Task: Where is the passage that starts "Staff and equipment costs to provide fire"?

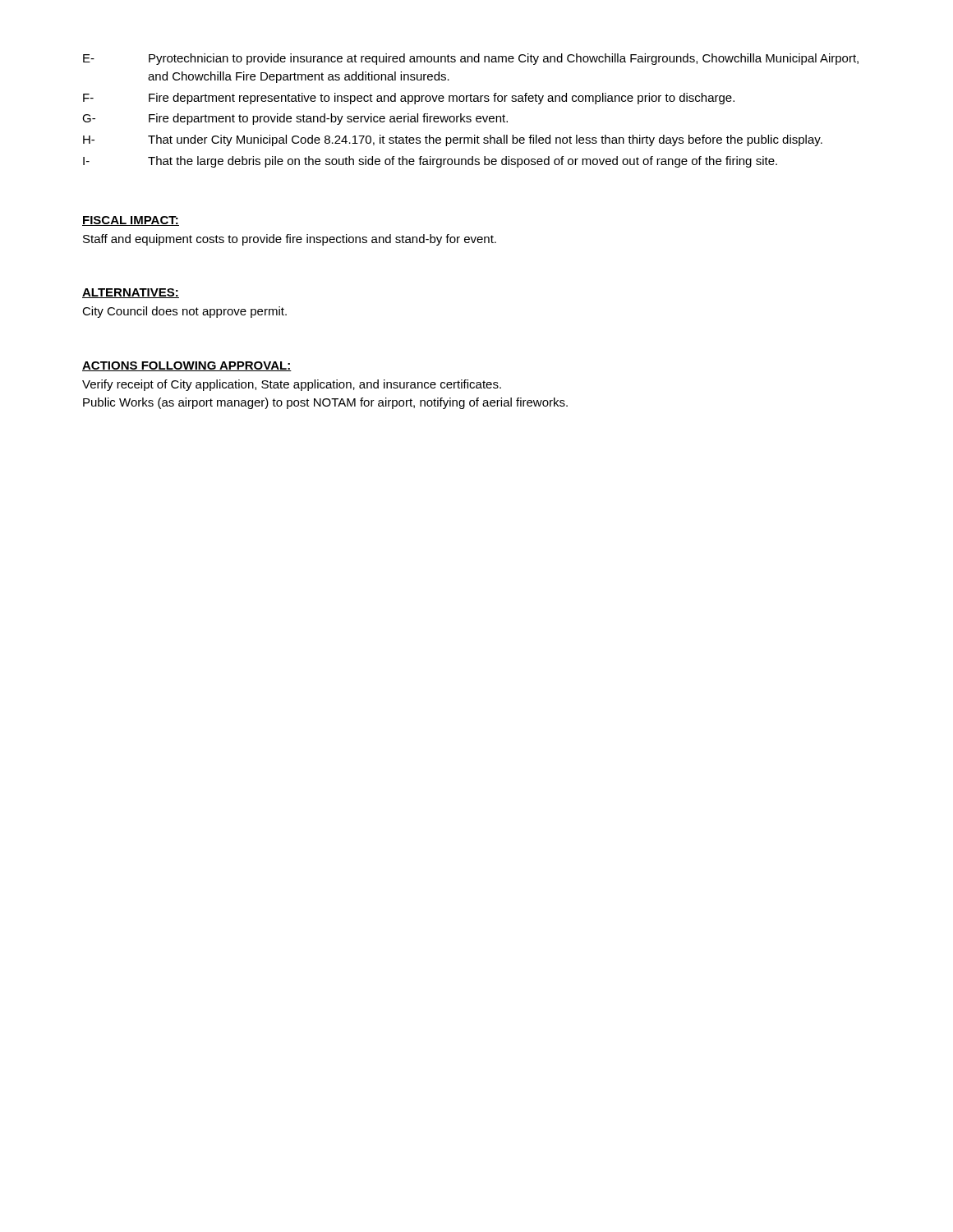Action: pos(290,238)
